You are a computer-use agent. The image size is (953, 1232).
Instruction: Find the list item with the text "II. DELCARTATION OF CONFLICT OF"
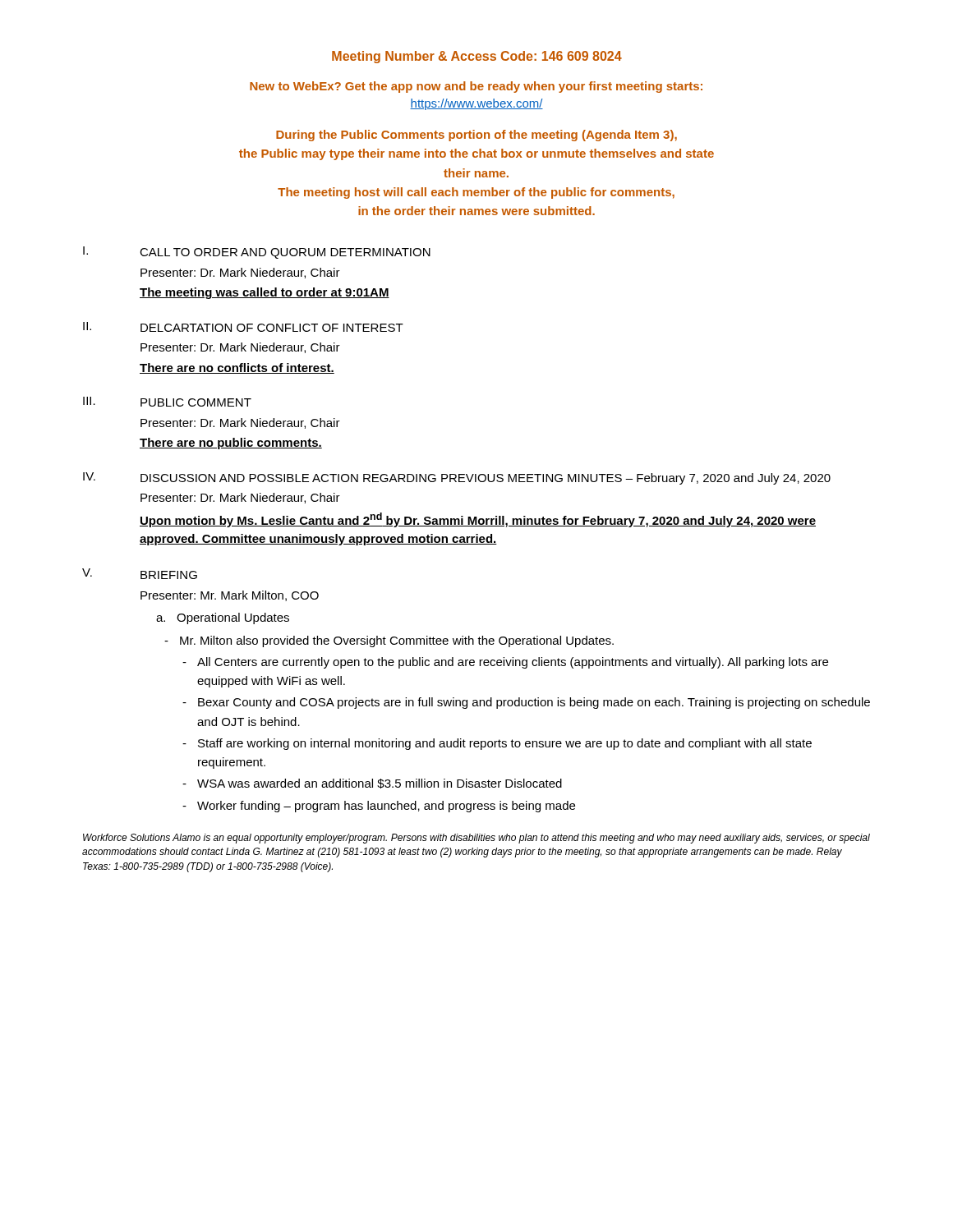coord(243,327)
